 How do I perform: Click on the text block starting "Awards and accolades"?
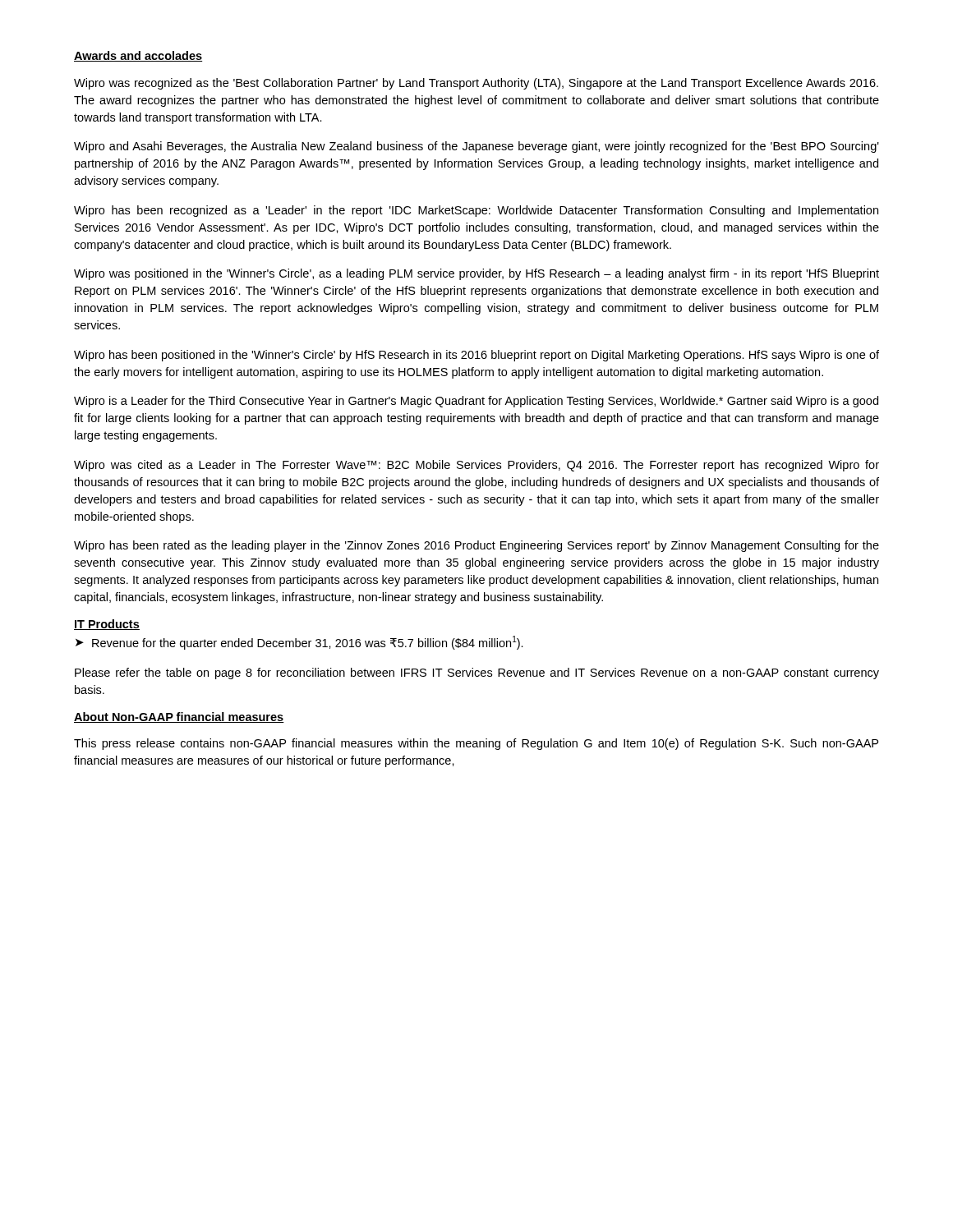[138, 56]
